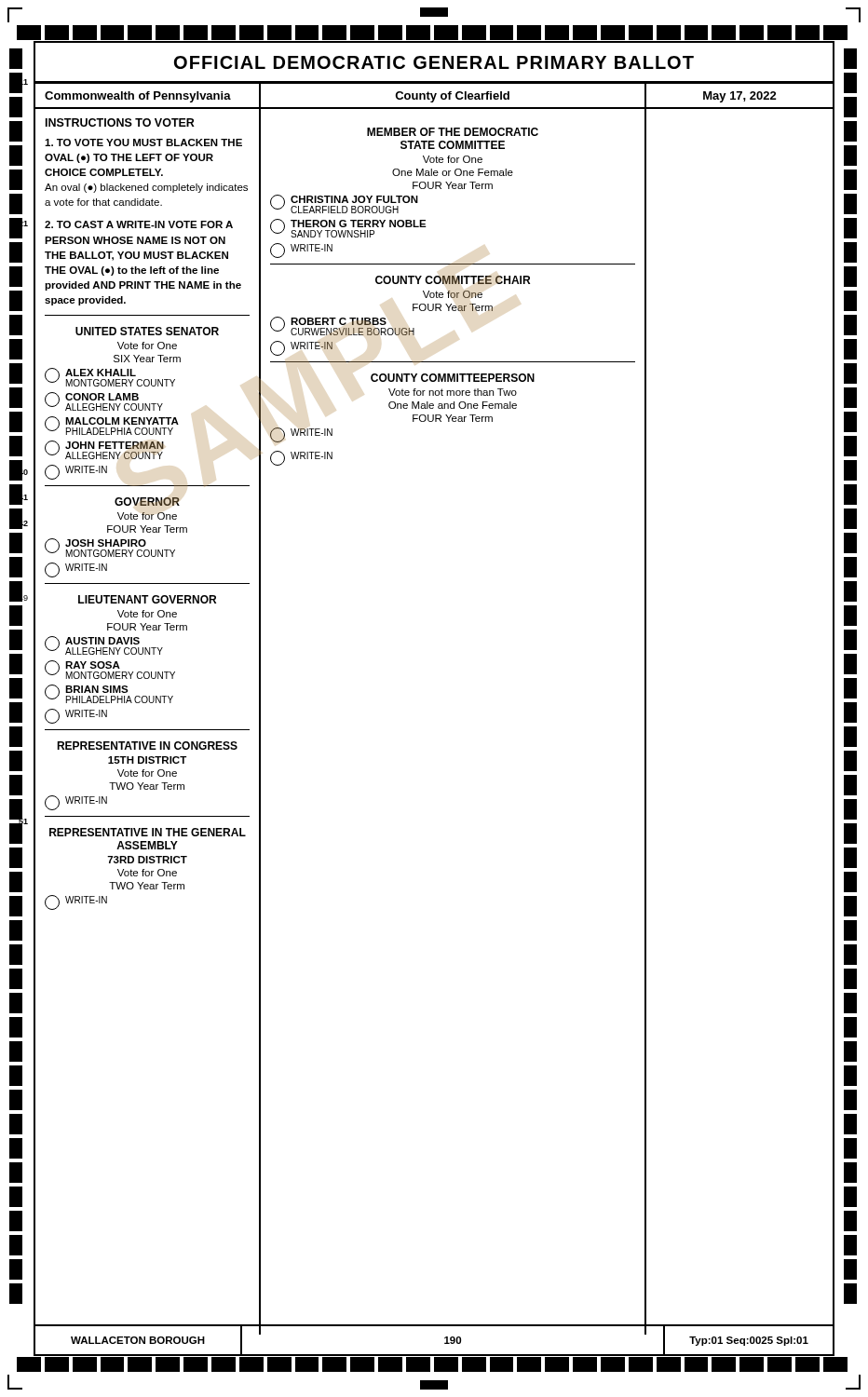Select the title
Viewport: 868px width, 1397px height.
(434, 62)
